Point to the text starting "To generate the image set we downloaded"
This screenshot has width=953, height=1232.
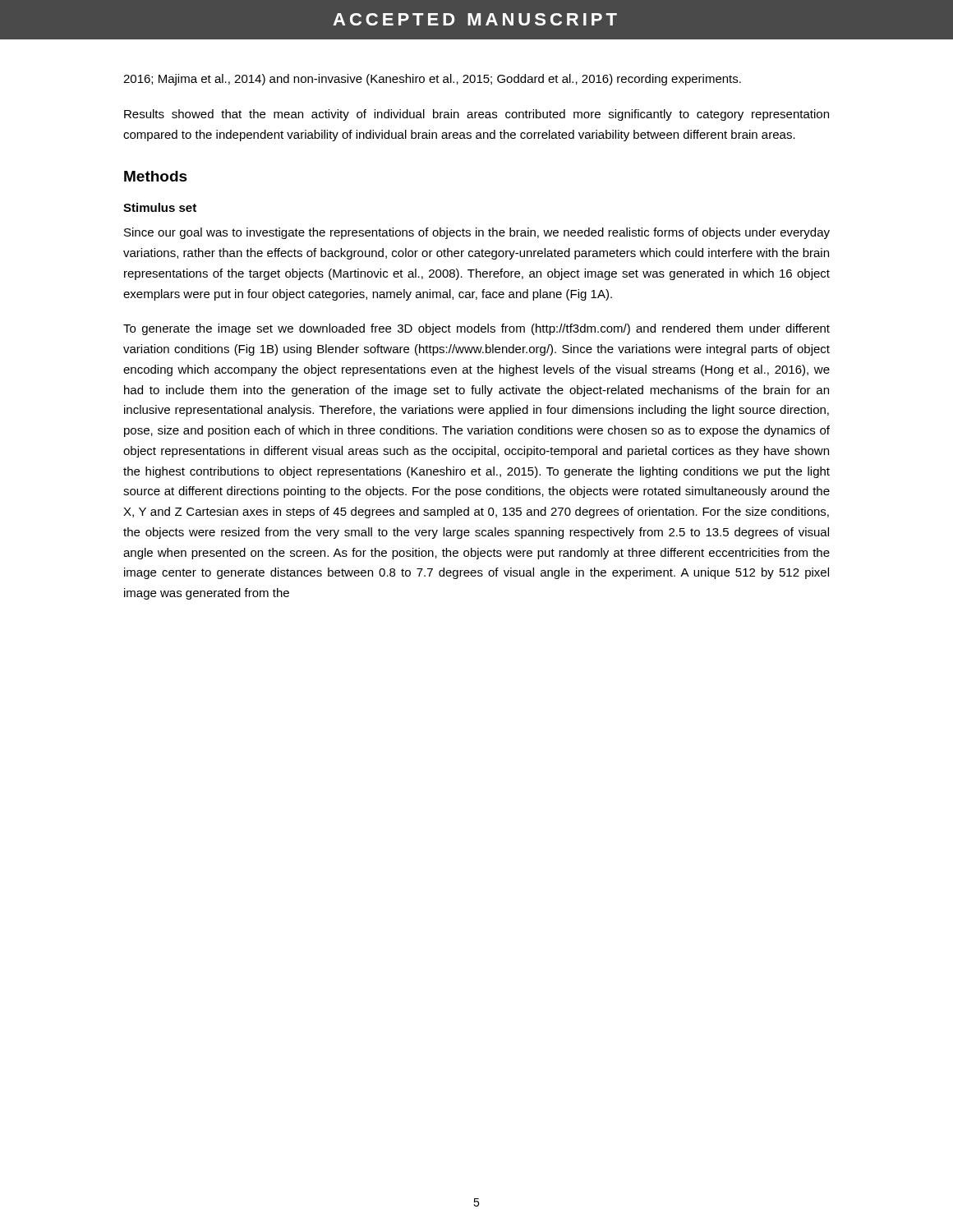(x=476, y=460)
